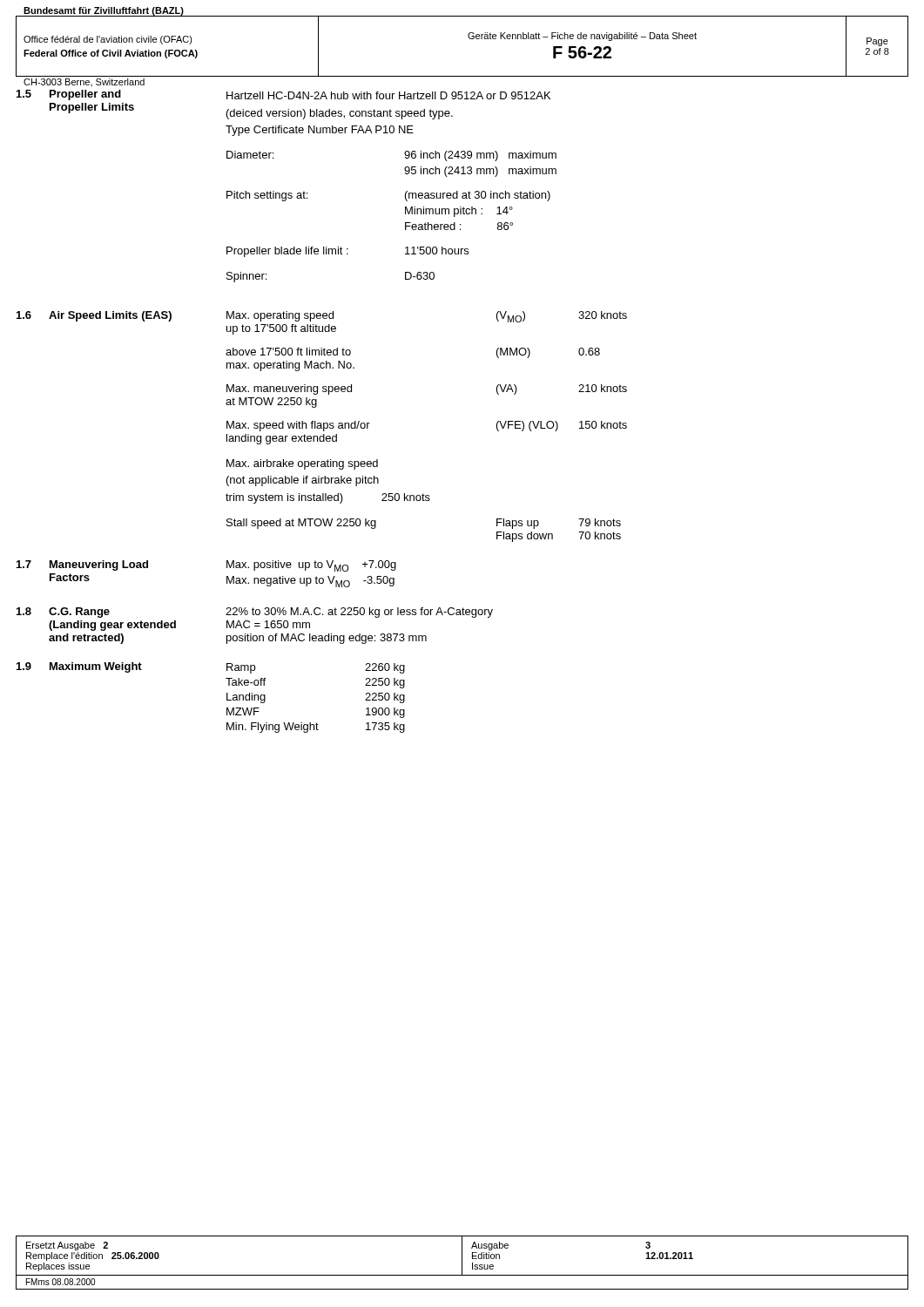This screenshot has height=1307, width=924.
Task: Click on the text block with the text "Stall speed at MTOW 2250 kg Flaps upFlaps"
Action: click(x=290, y=523)
